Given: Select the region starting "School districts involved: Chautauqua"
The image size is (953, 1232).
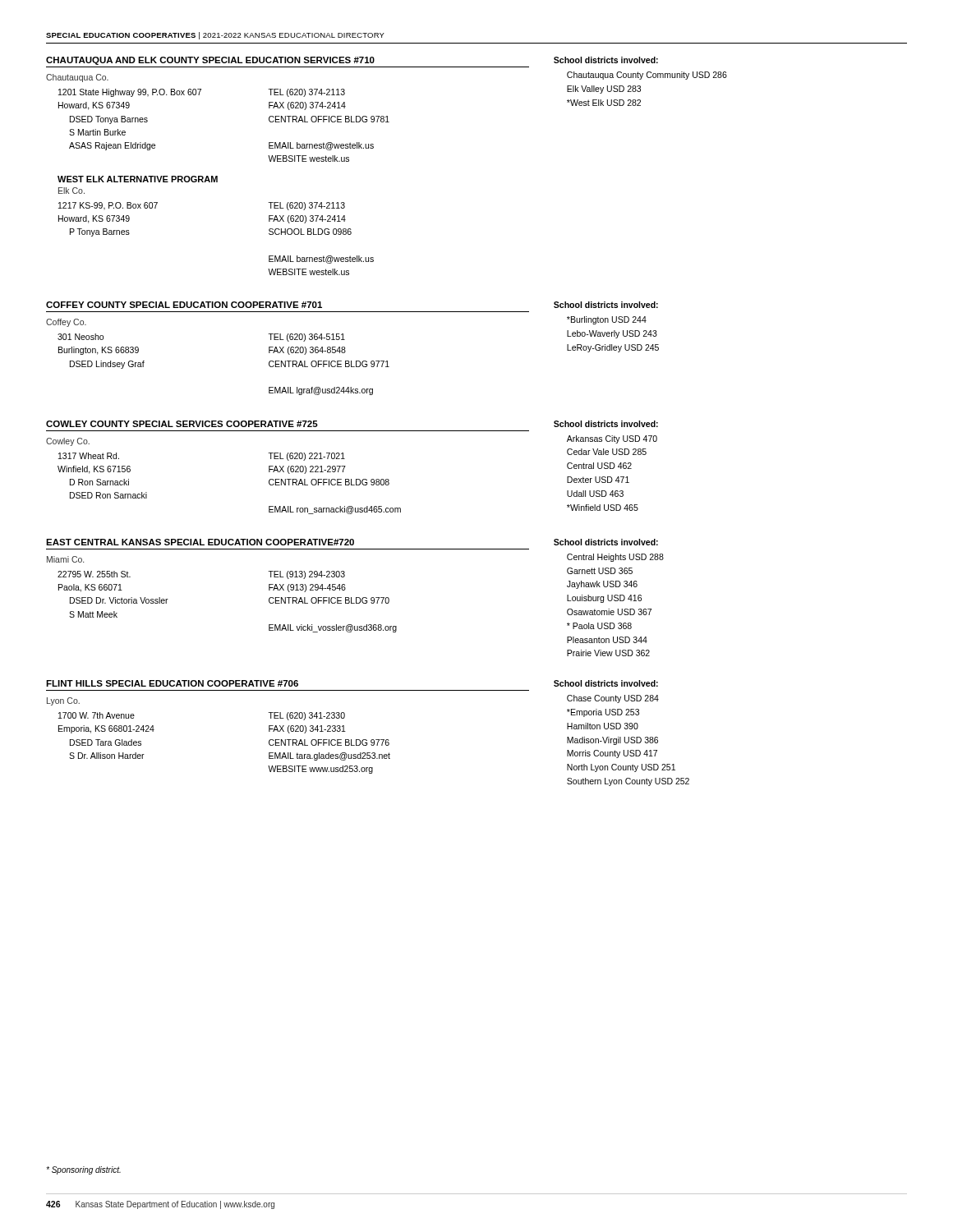Looking at the screenshot, I should point(730,82).
